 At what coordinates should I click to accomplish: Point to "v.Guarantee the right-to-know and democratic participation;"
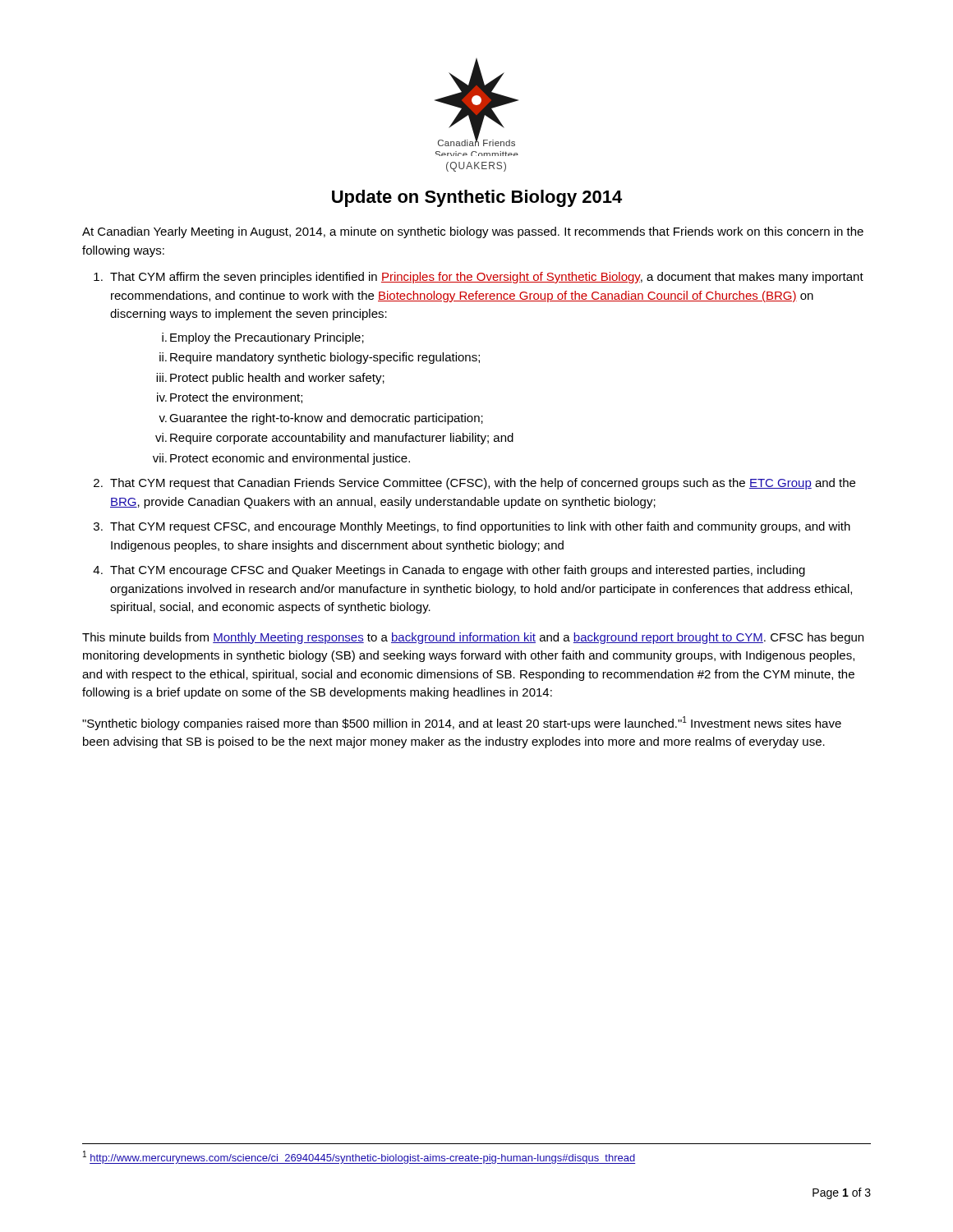pos(313,418)
